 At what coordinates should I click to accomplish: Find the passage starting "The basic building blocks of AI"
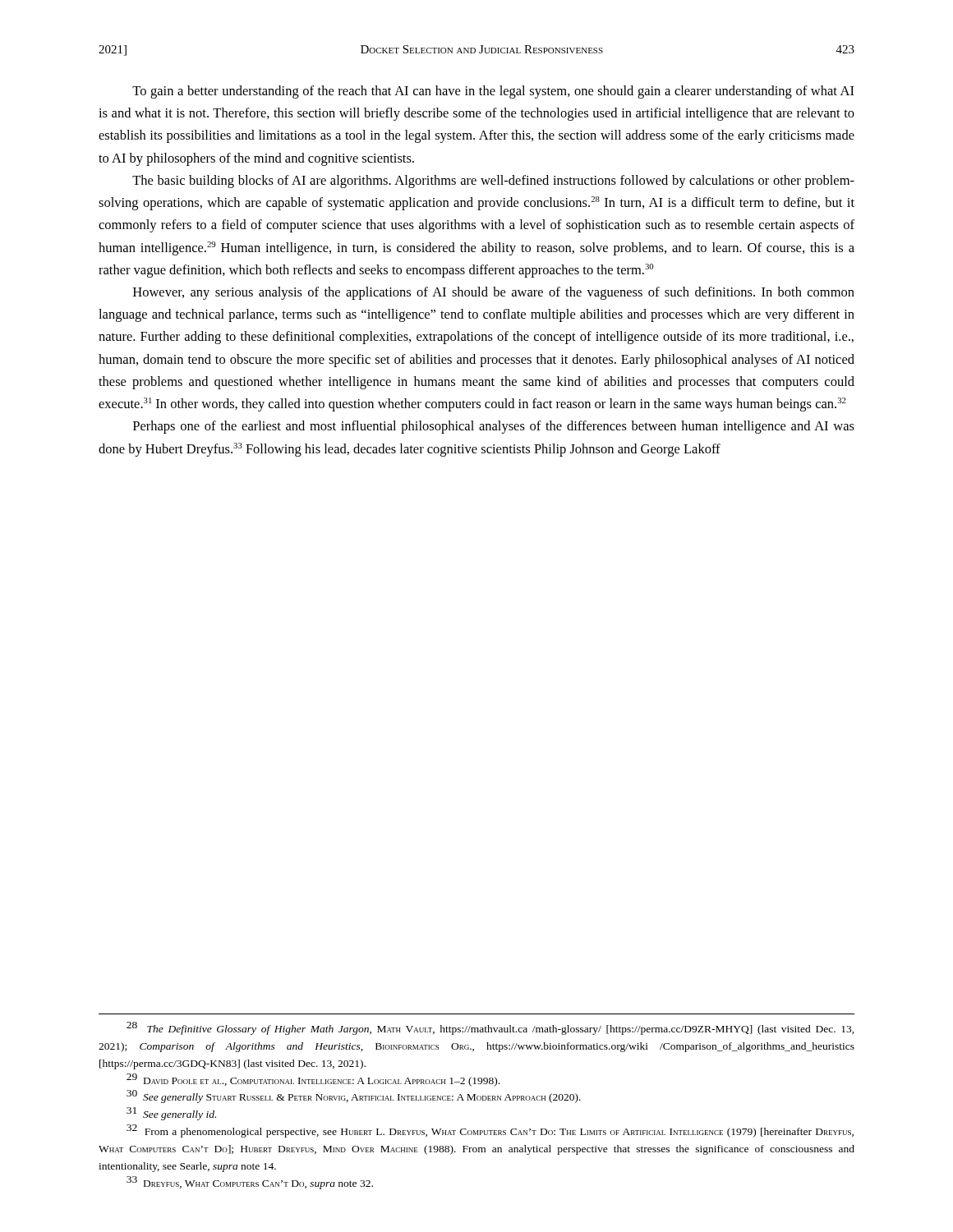(x=476, y=225)
